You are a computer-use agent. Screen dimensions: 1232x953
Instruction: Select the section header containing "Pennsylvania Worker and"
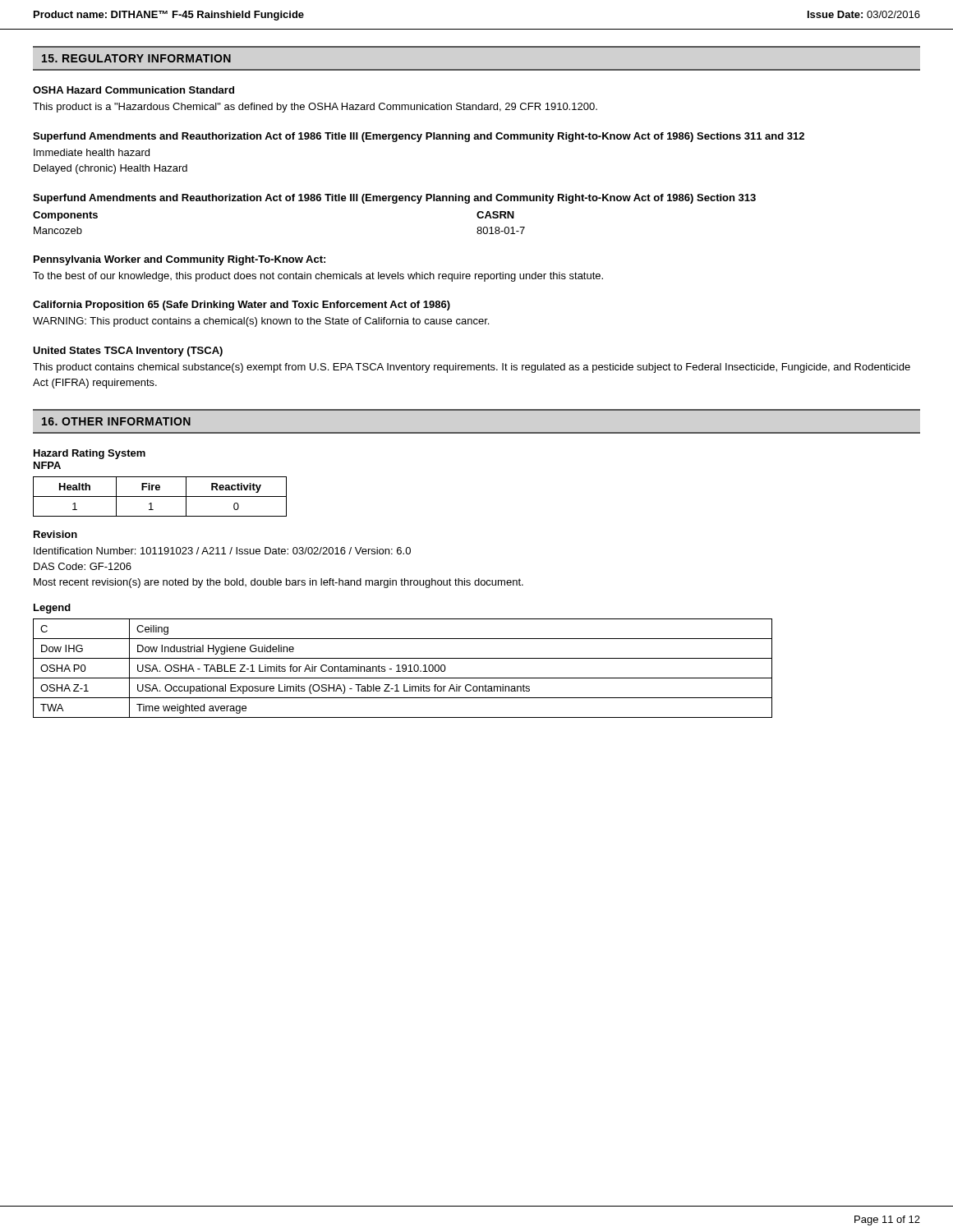tap(180, 259)
